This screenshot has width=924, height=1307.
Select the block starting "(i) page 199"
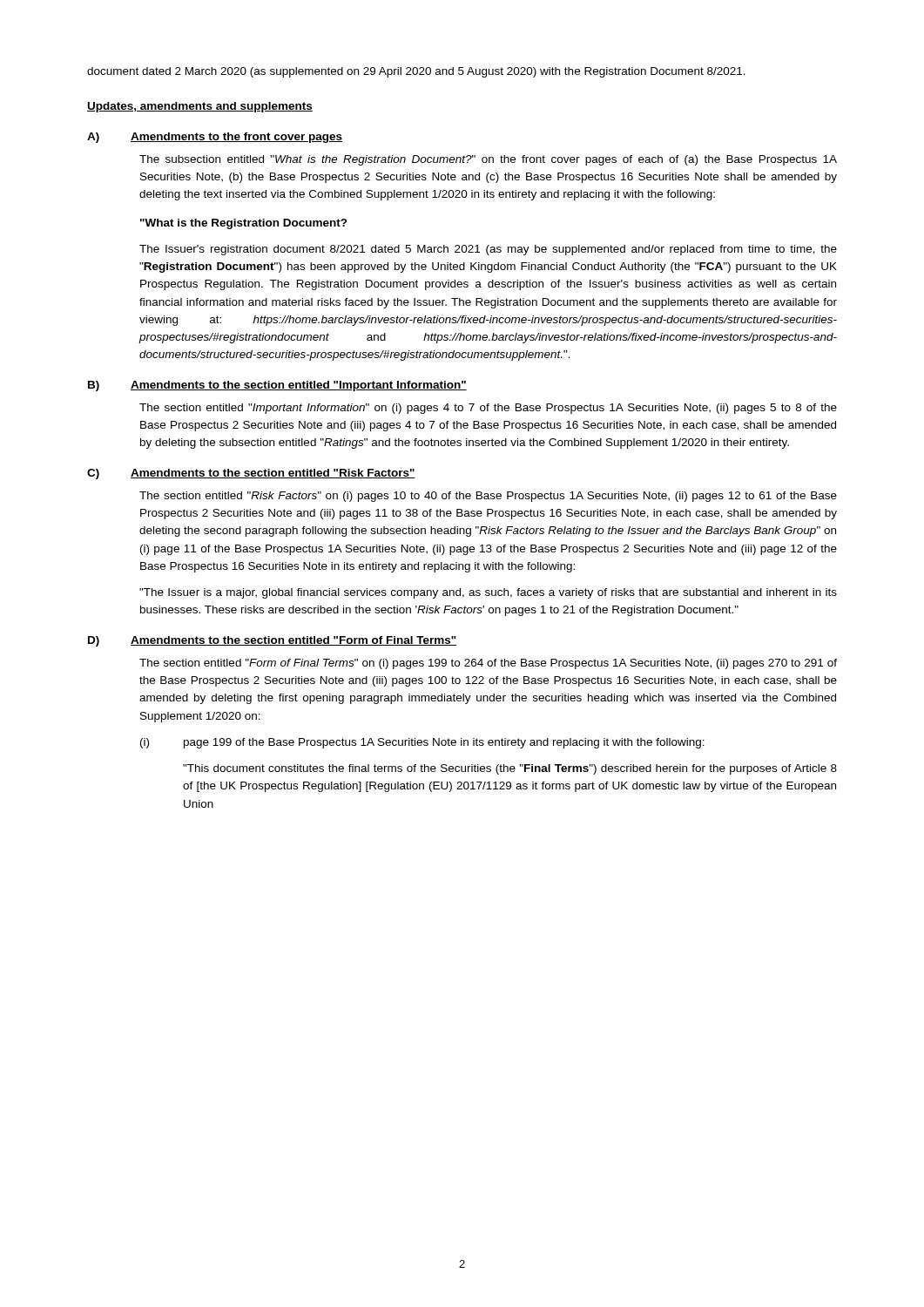pyautogui.click(x=488, y=742)
